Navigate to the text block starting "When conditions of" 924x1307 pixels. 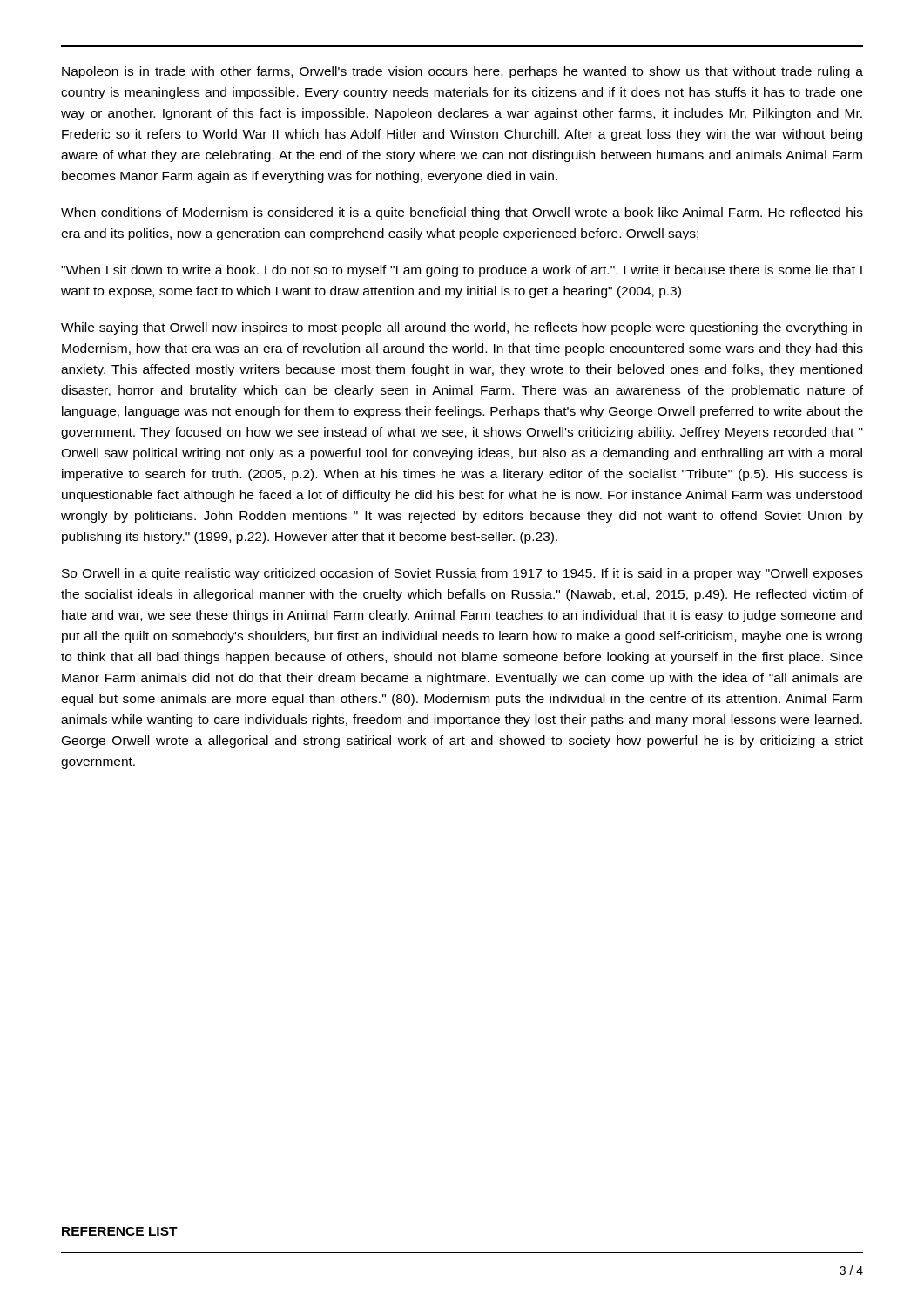(x=462, y=223)
